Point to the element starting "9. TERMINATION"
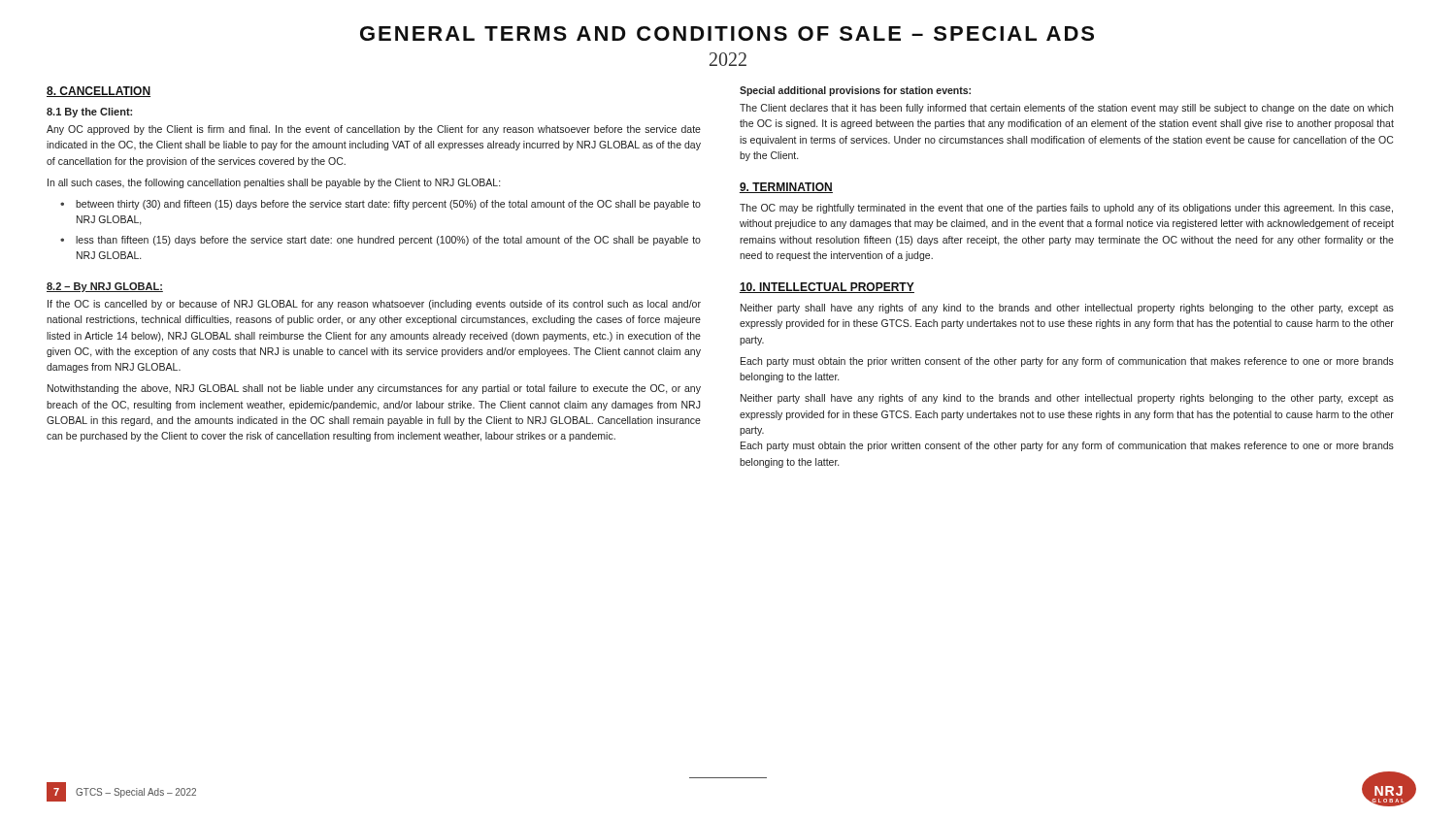This screenshot has width=1456, height=819. pos(786,187)
